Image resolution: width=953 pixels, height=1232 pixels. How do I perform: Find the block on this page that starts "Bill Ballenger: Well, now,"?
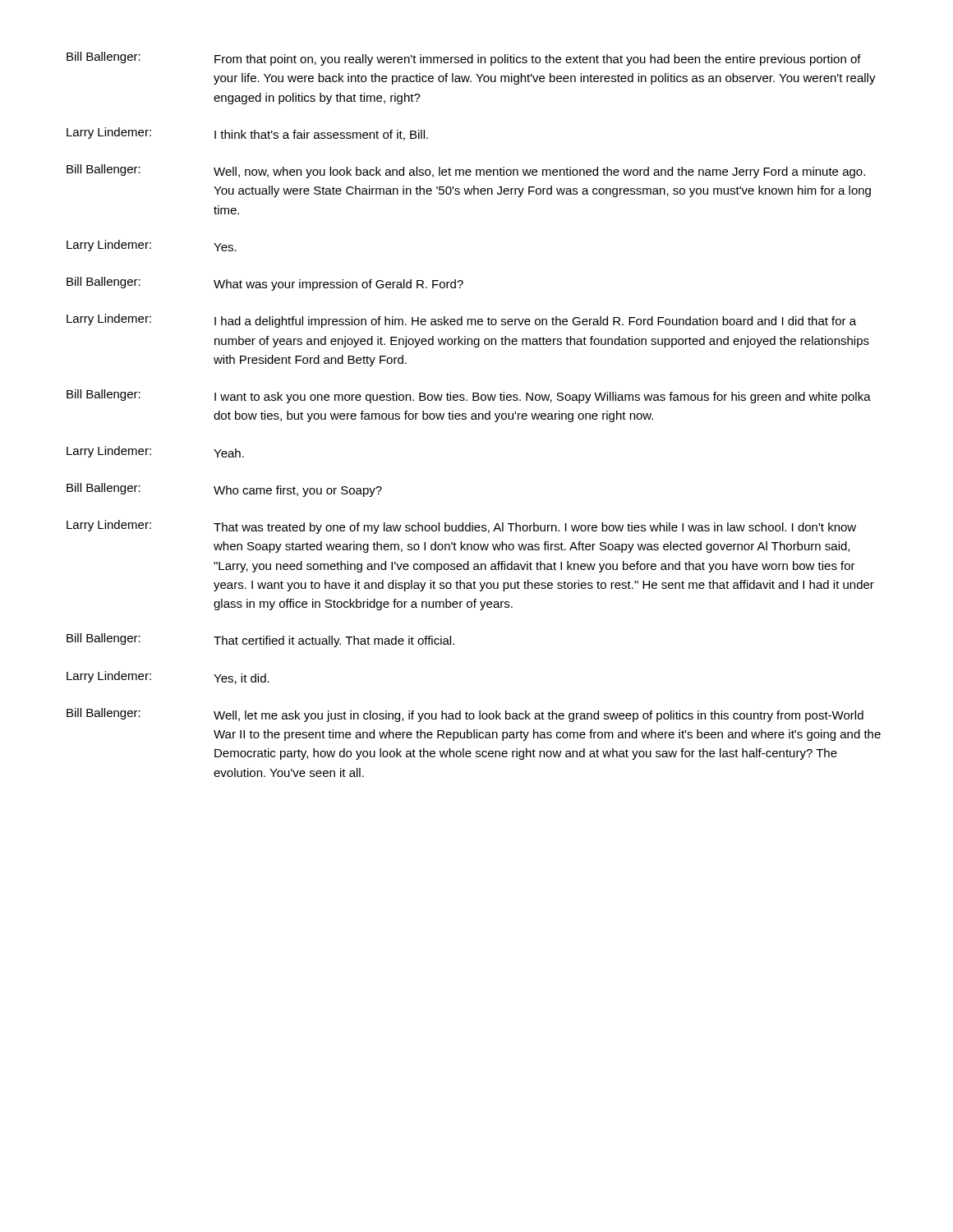[476, 190]
